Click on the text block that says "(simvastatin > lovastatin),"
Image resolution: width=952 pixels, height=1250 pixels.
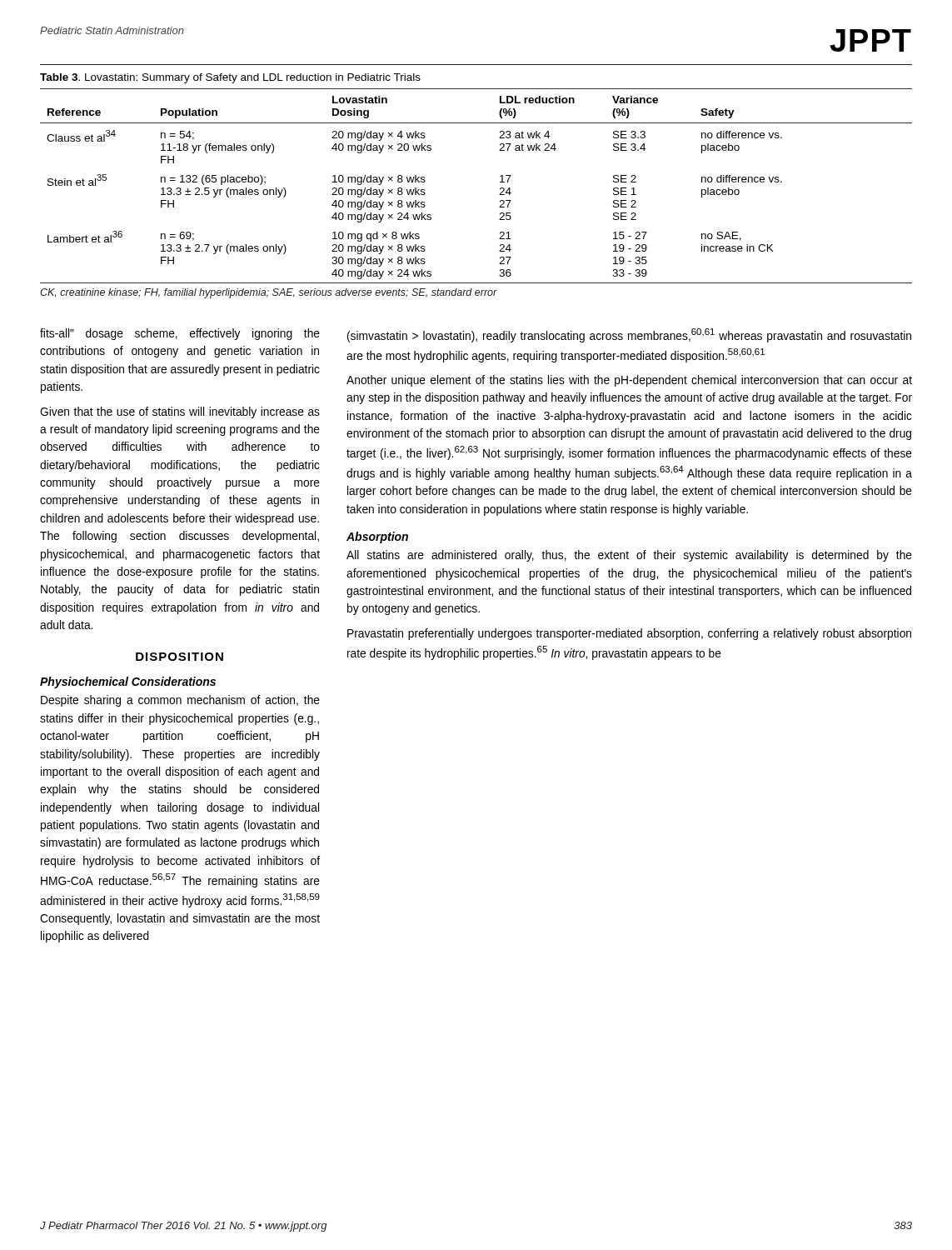pyautogui.click(x=629, y=344)
